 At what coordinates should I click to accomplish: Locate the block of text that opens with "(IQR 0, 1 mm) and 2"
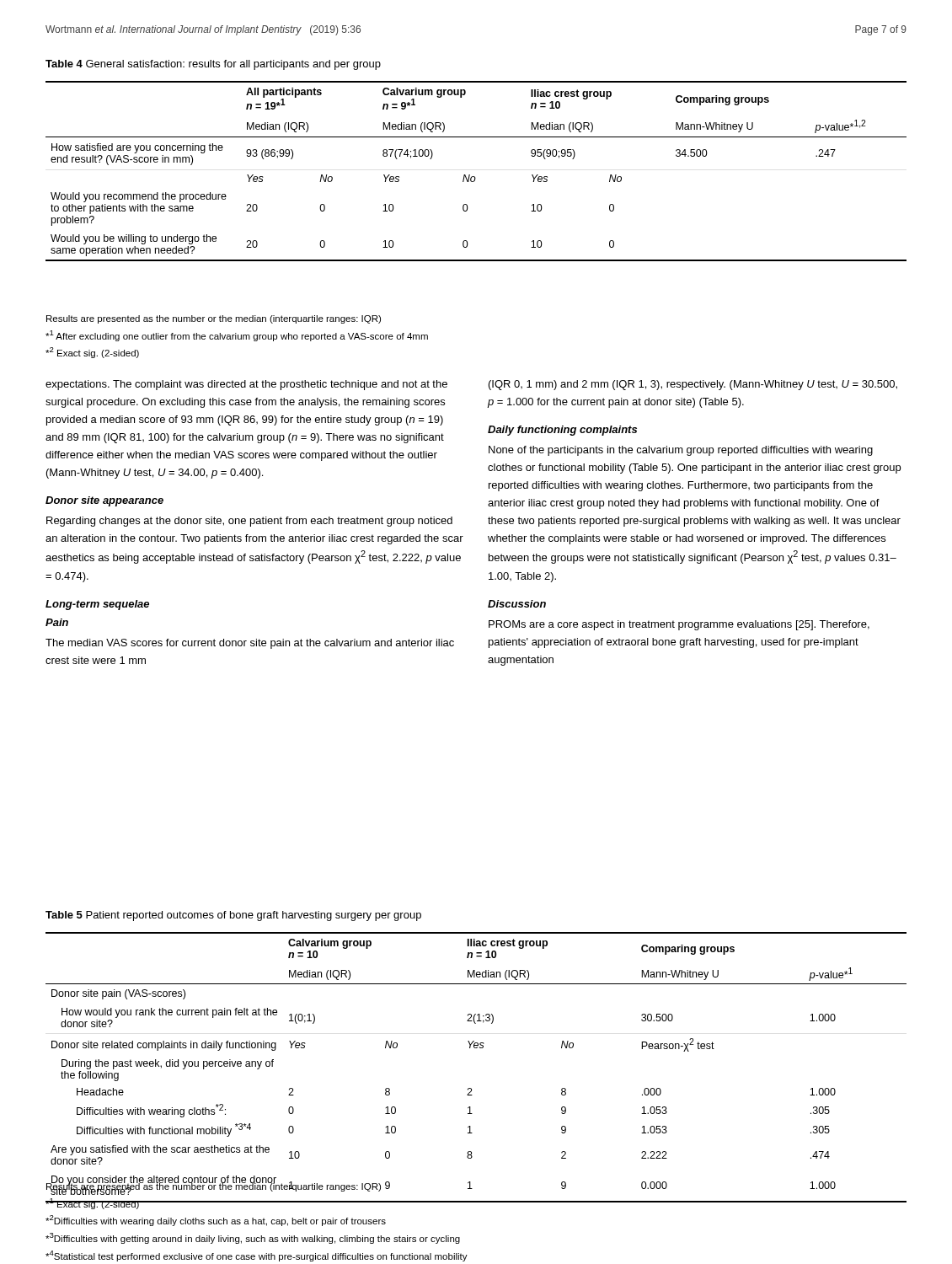tap(693, 393)
